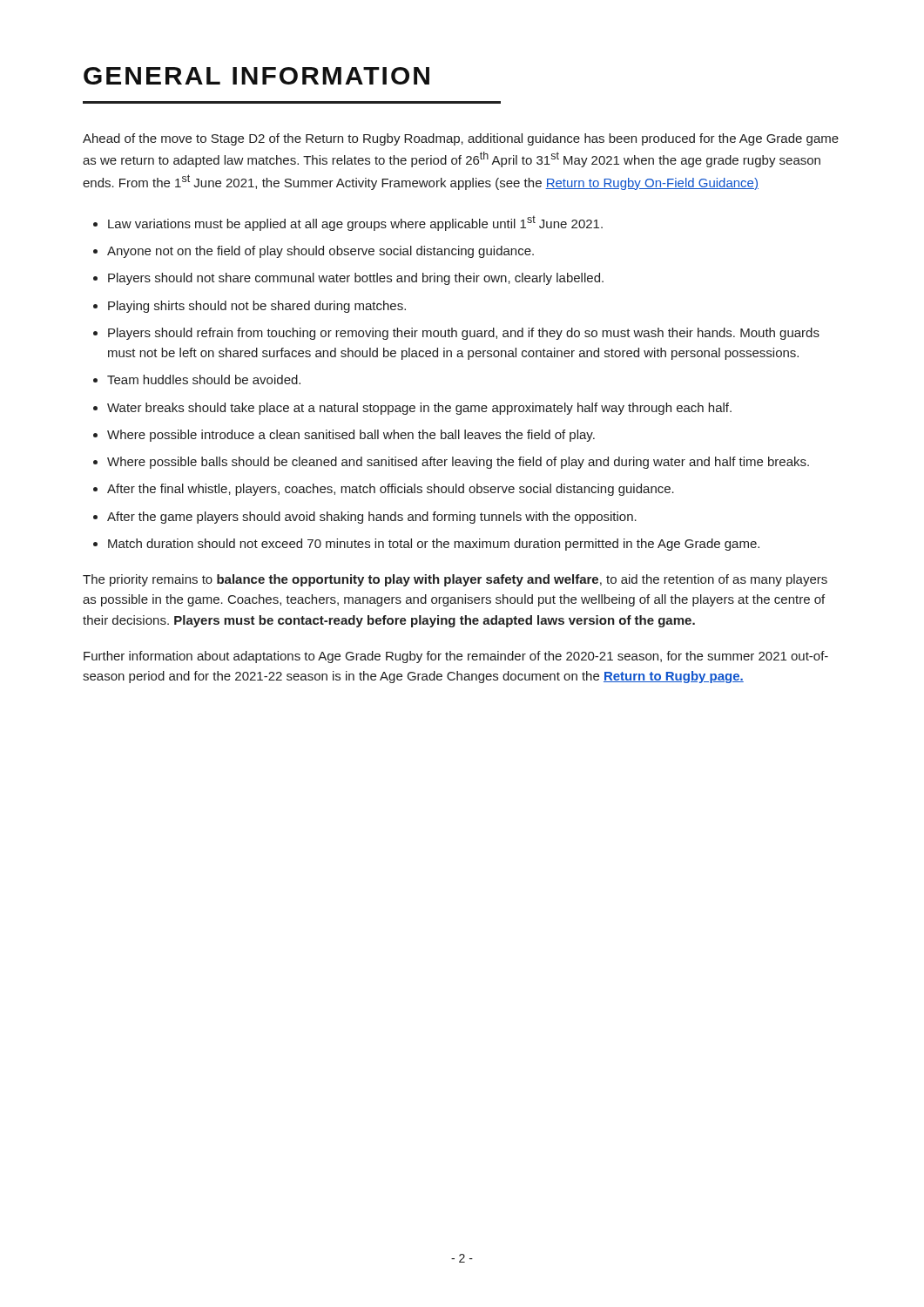Find the block on this page that starts "After the game"
Screen dimensions: 1307x924
pos(372,516)
